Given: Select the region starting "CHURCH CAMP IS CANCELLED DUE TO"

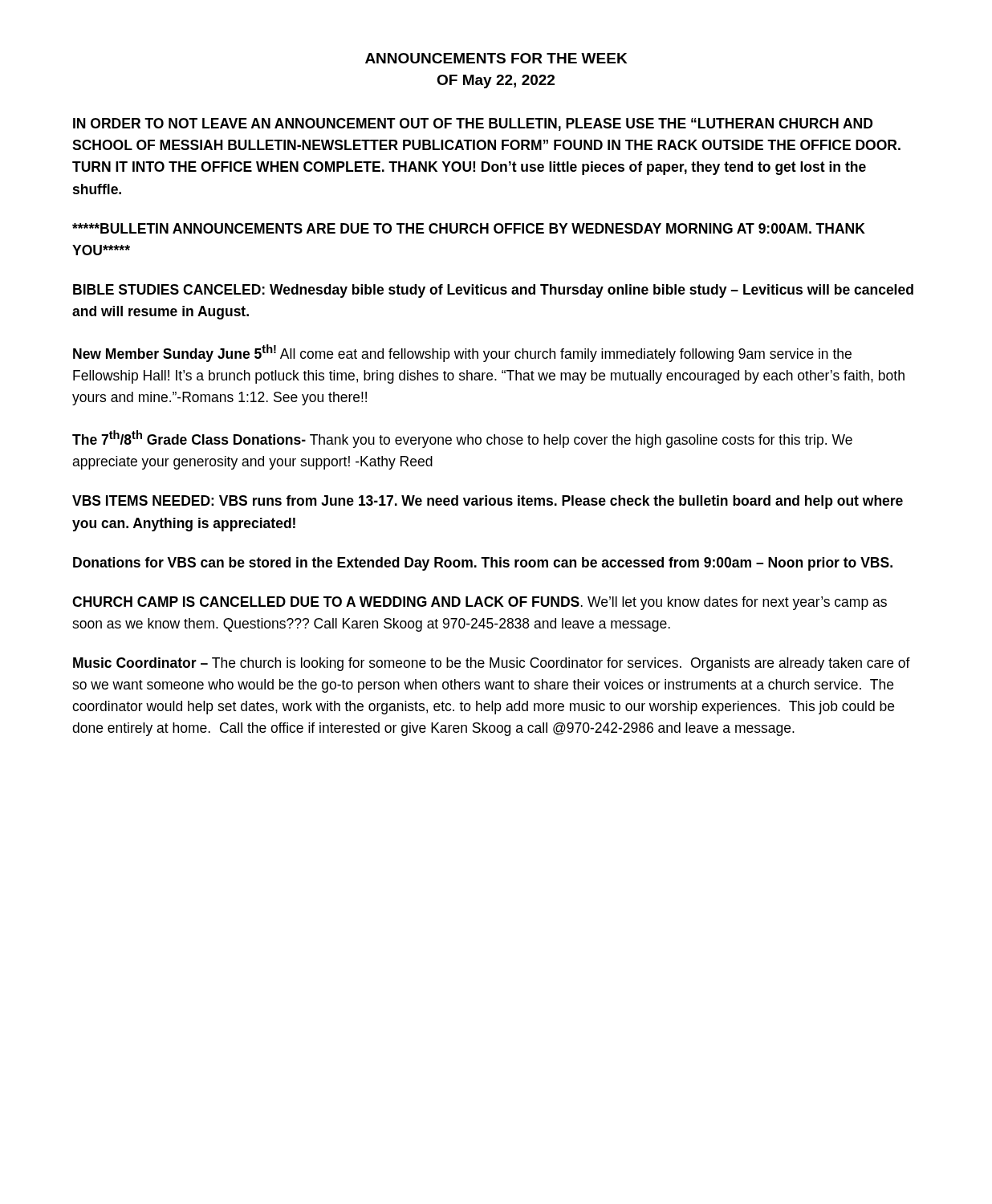Looking at the screenshot, I should (x=480, y=613).
